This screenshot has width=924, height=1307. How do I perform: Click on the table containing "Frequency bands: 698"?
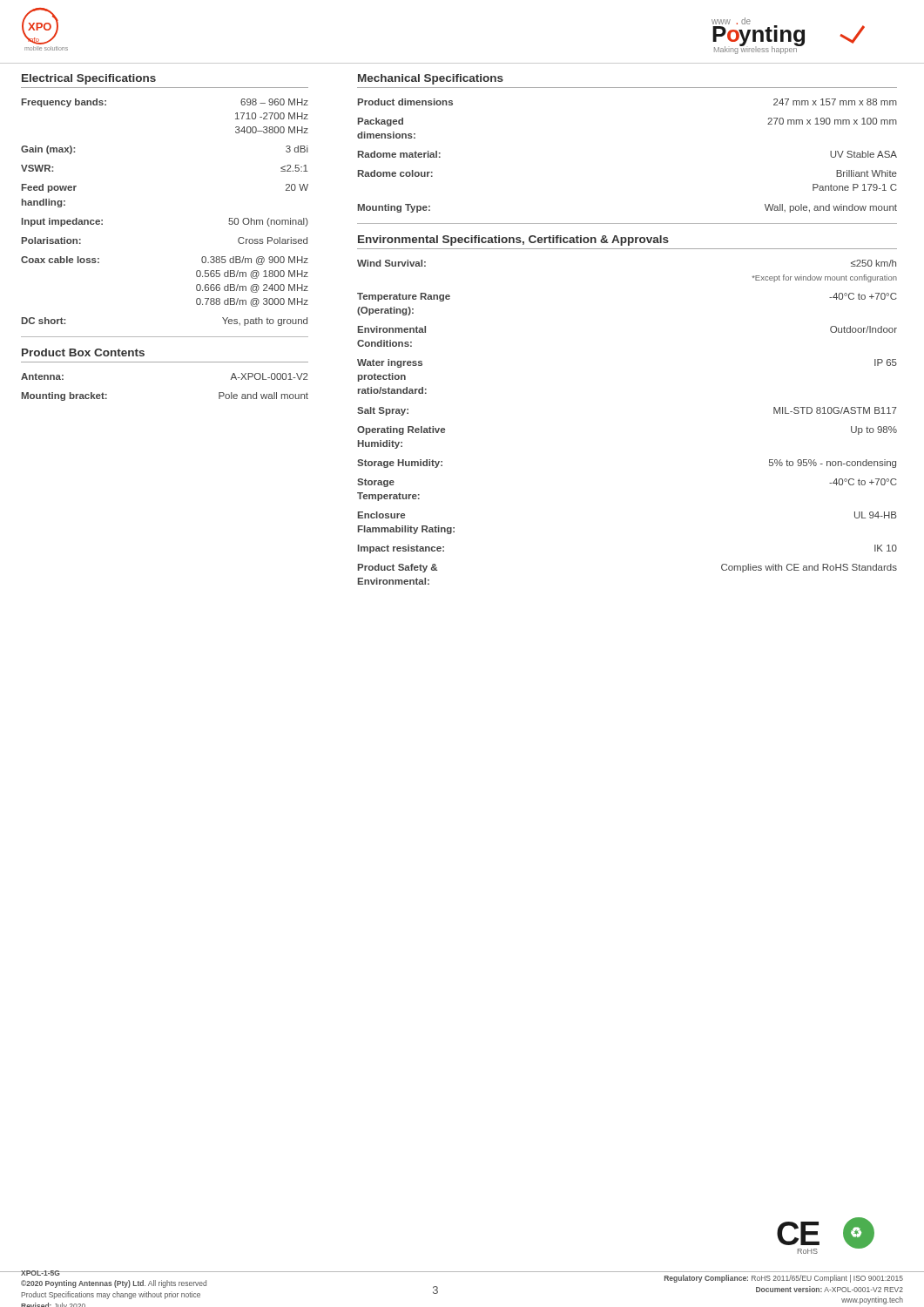point(165,211)
